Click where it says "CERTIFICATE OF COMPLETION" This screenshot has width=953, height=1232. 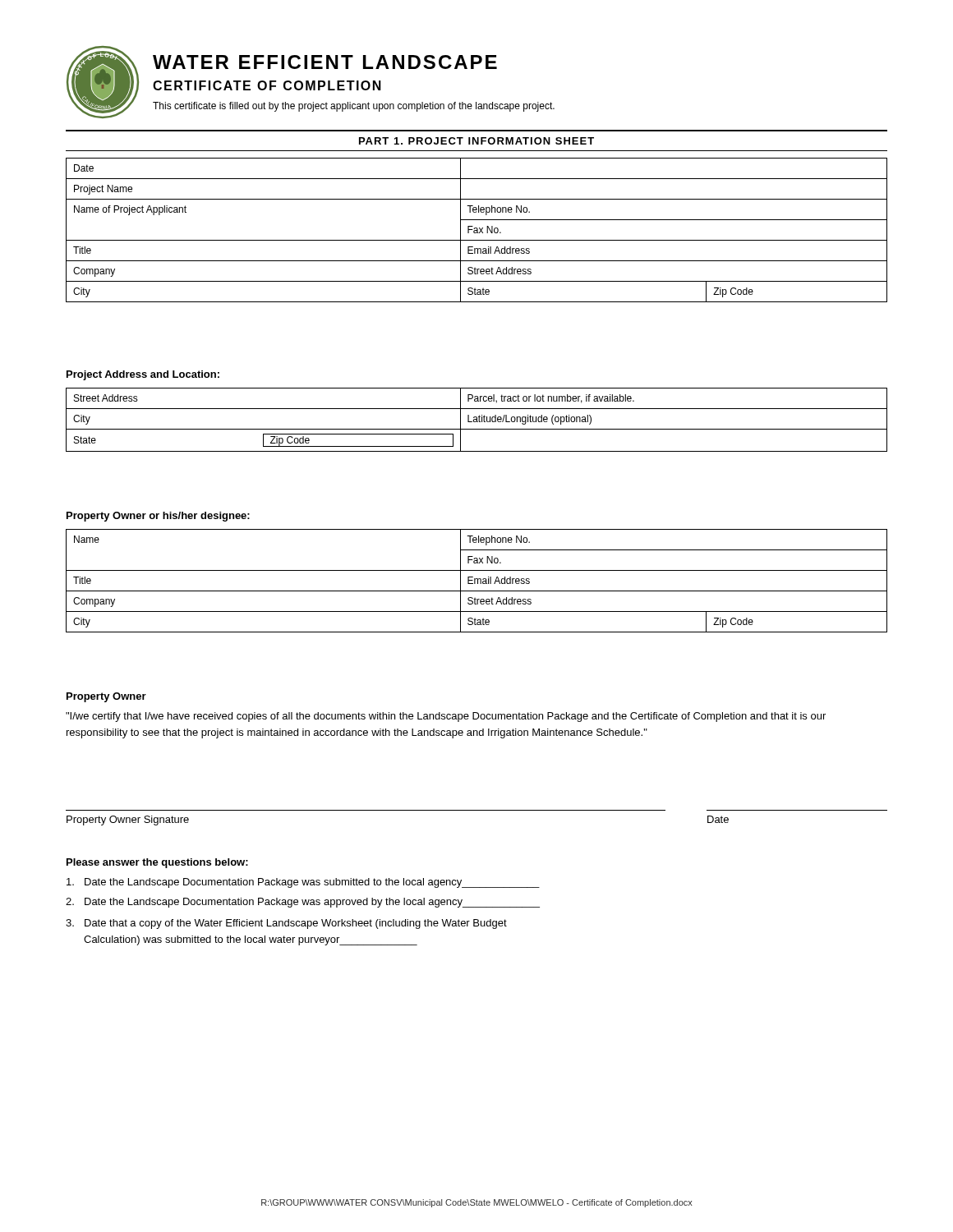268,86
